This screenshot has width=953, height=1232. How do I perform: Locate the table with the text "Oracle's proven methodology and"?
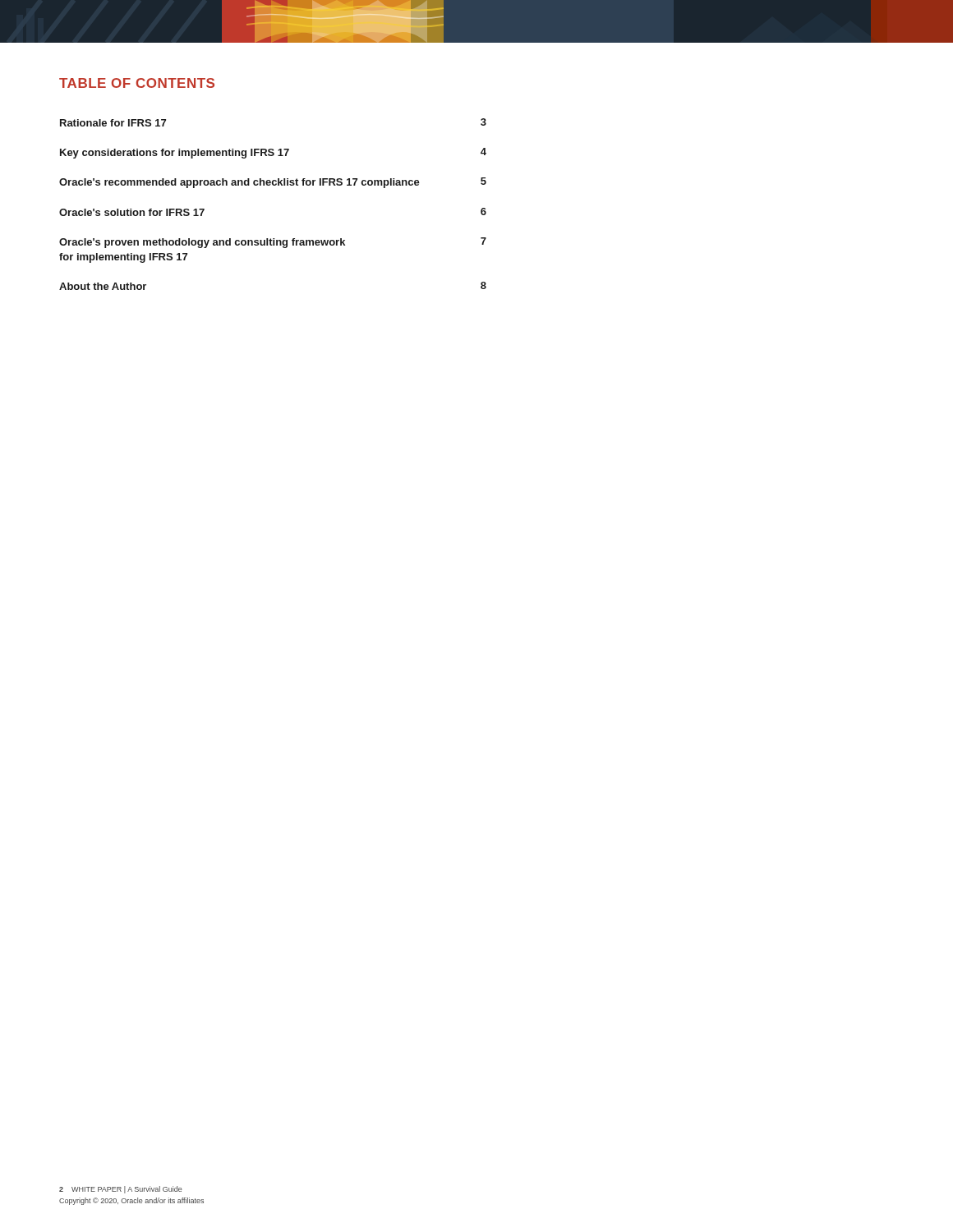click(x=273, y=205)
